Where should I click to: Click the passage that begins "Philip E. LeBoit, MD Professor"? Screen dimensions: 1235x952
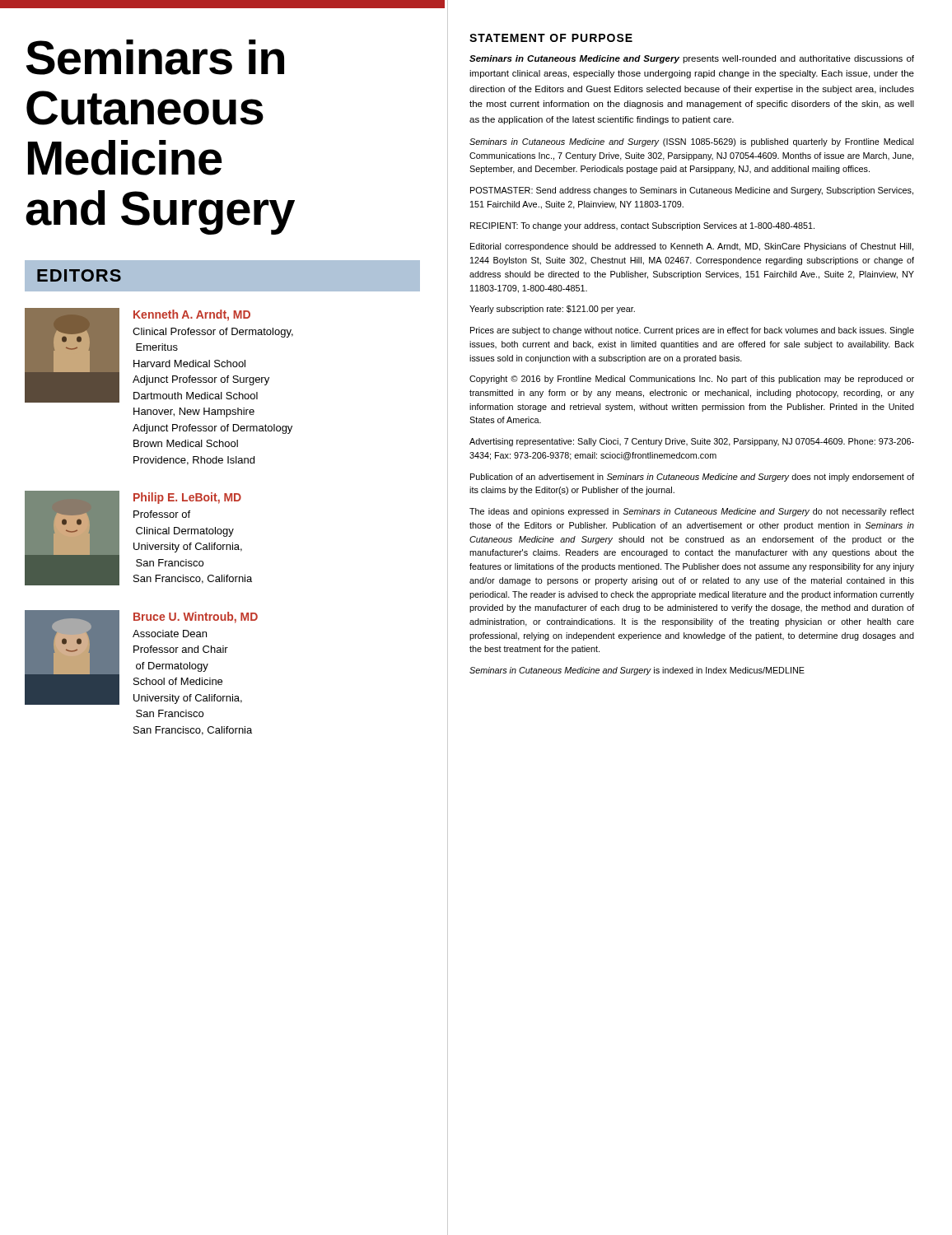(222, 539)
